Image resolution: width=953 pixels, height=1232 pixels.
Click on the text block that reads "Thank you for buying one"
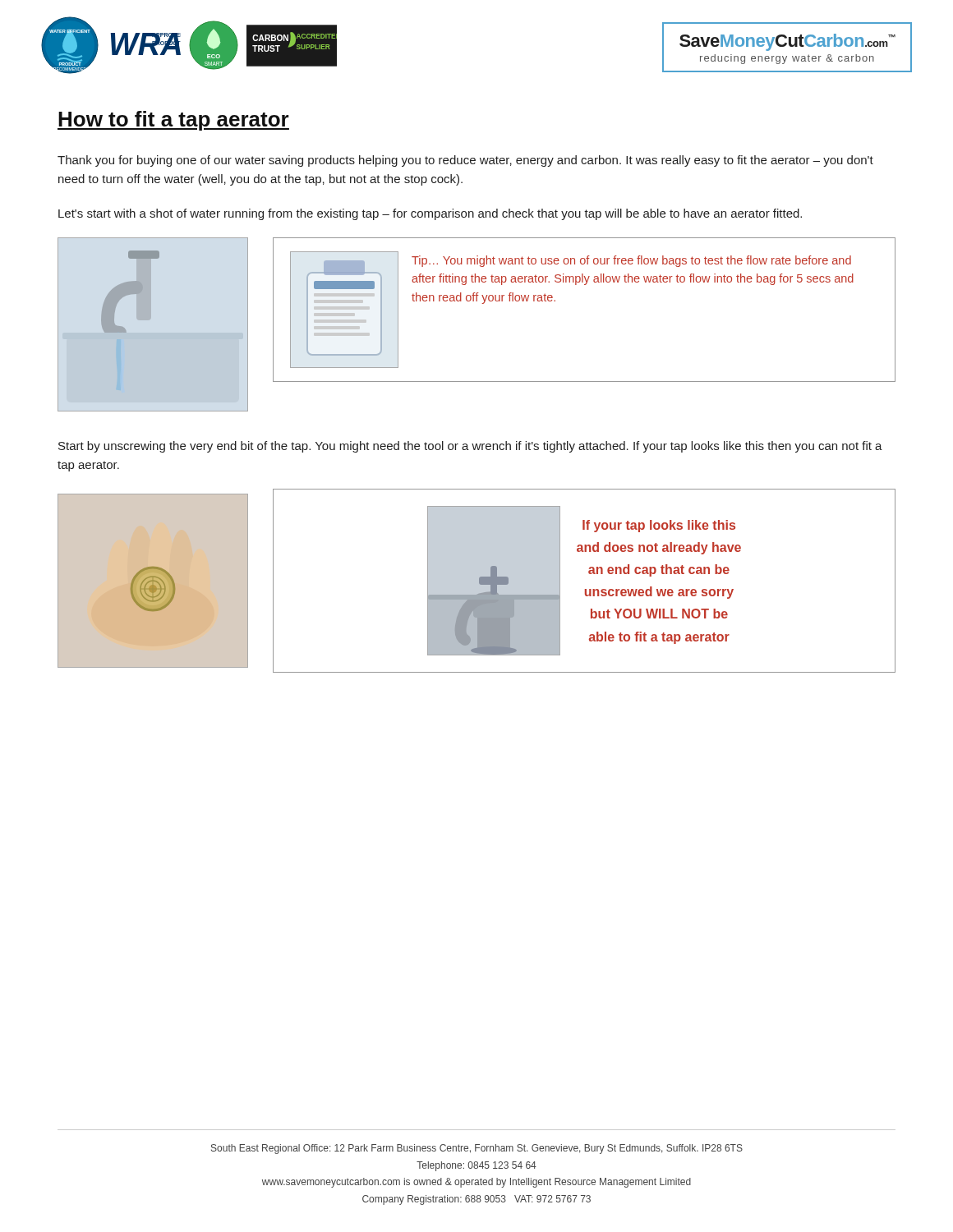tap(465, 169)
